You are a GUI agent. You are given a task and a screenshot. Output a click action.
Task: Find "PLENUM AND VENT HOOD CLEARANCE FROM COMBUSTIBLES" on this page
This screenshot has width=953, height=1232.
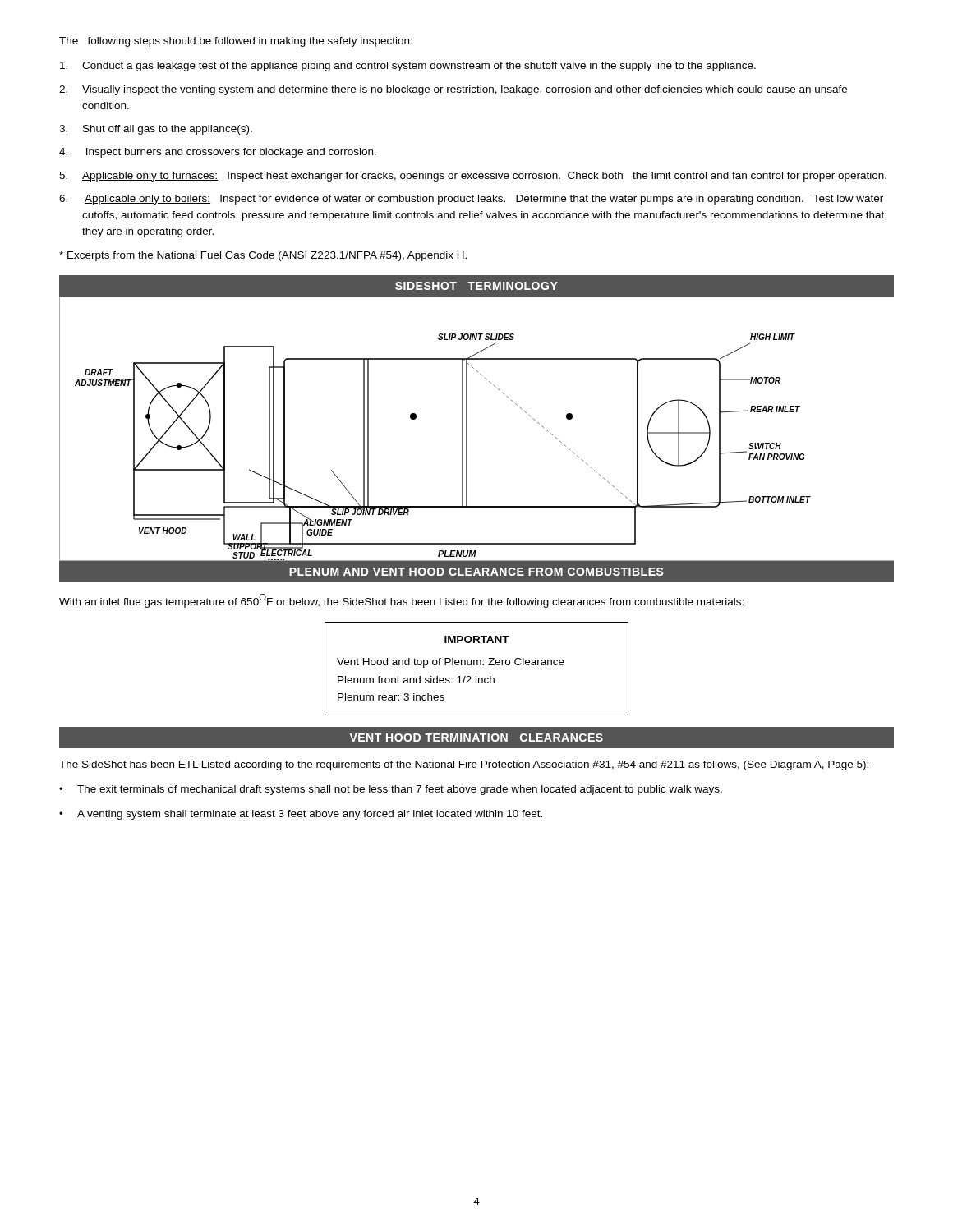point(476,571)
